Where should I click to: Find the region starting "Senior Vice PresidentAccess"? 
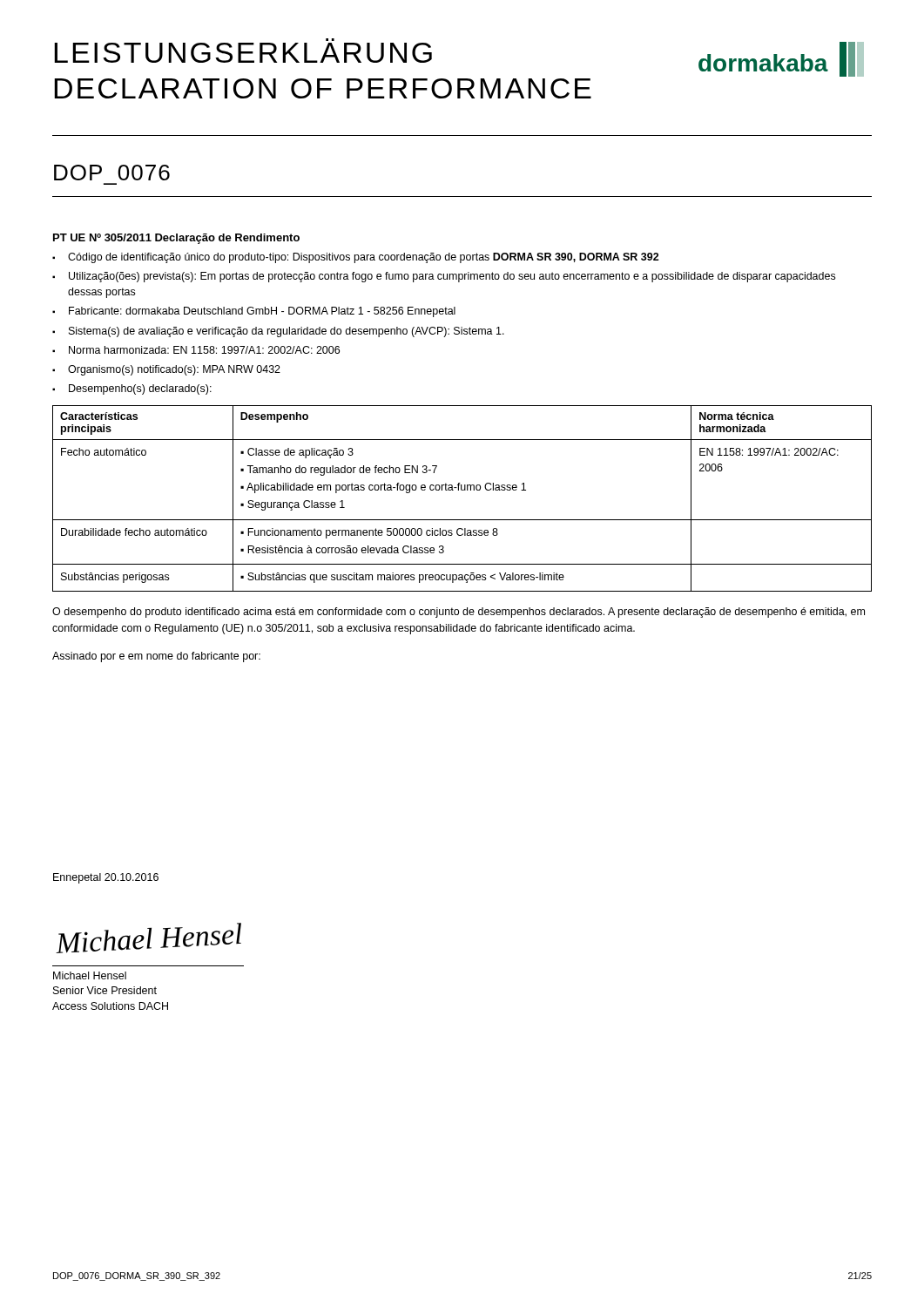[111, 998]
